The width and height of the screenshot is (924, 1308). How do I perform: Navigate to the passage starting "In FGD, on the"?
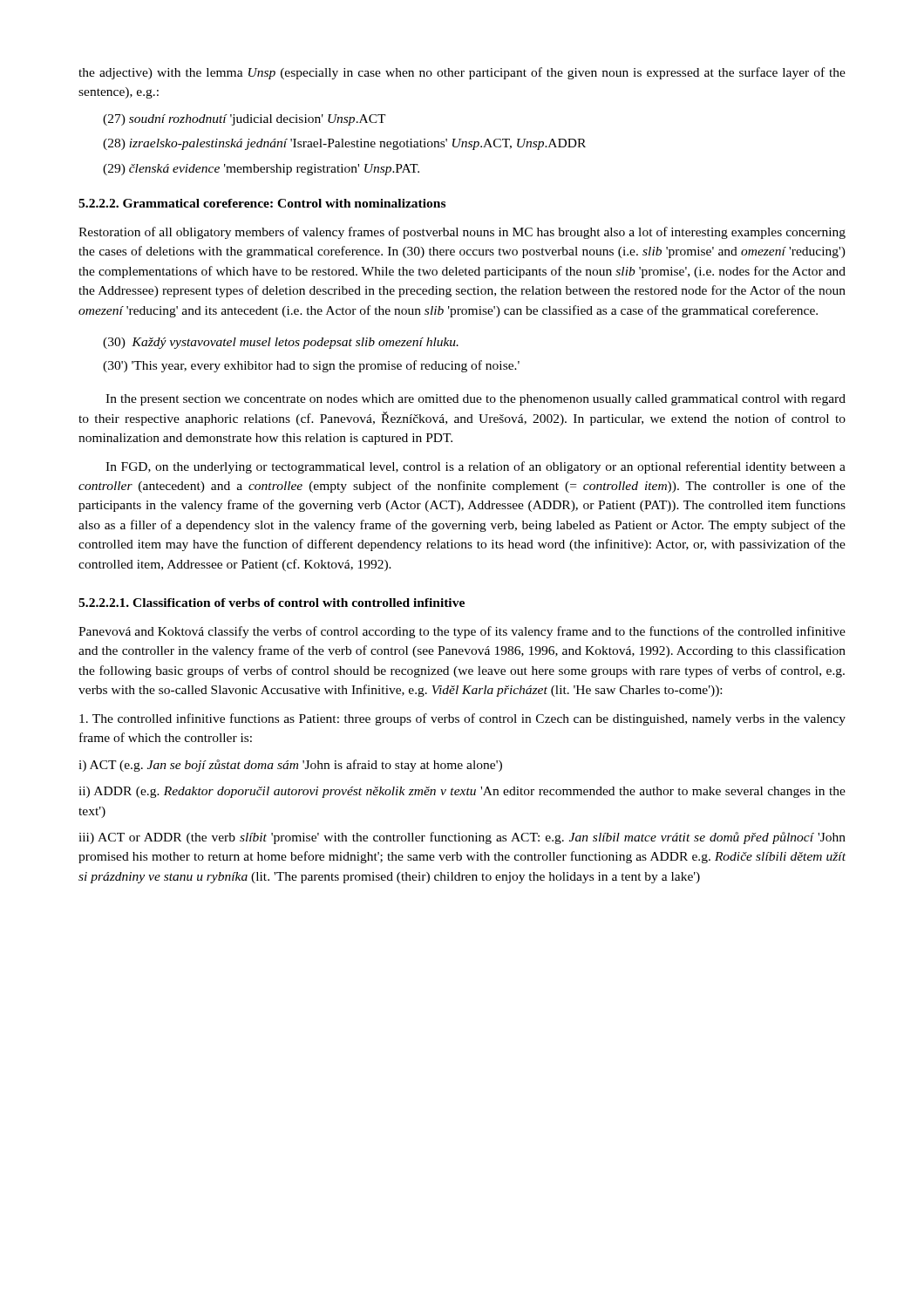coord(462,515)
